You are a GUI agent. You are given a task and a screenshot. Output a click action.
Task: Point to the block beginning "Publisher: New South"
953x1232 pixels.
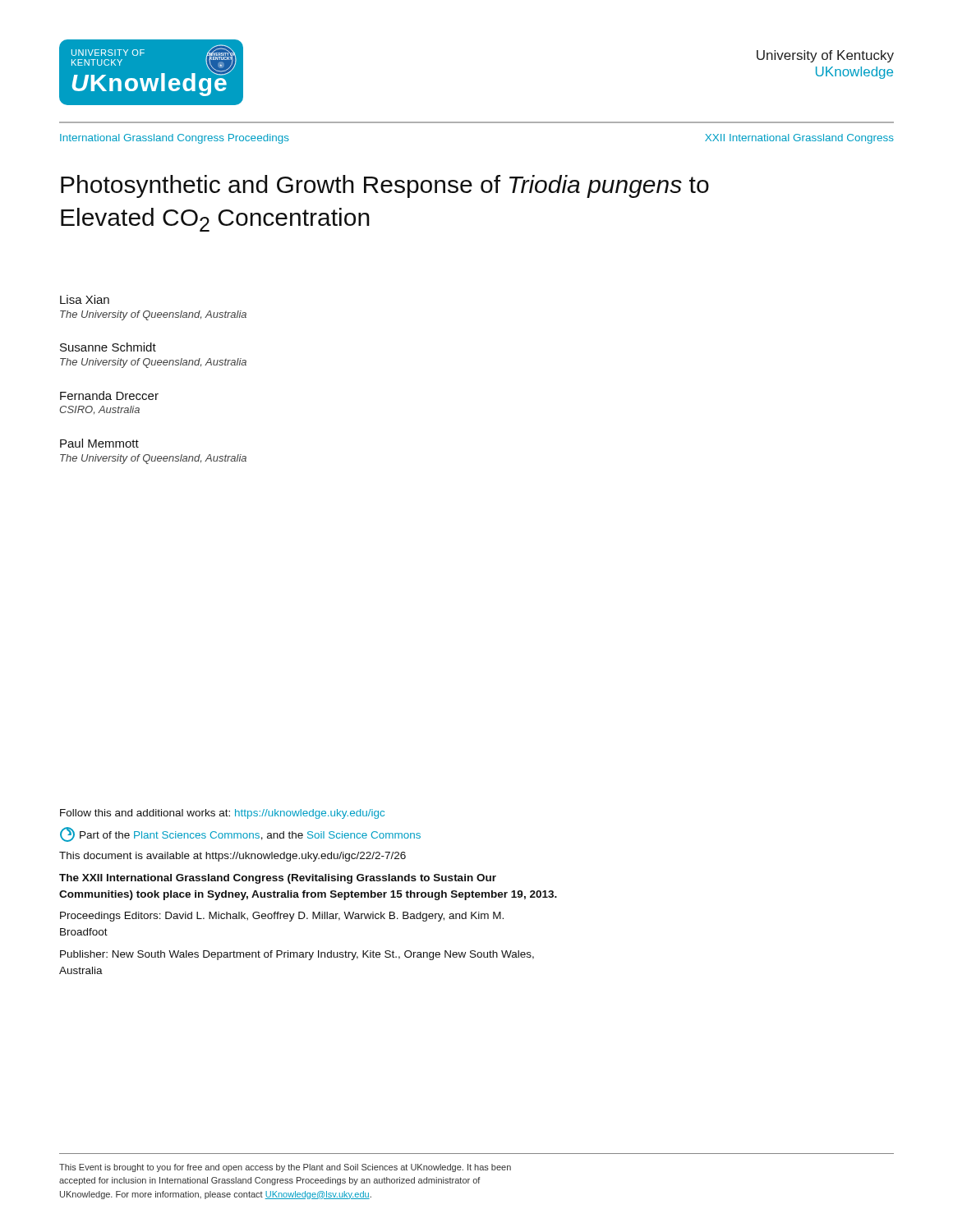297,962
